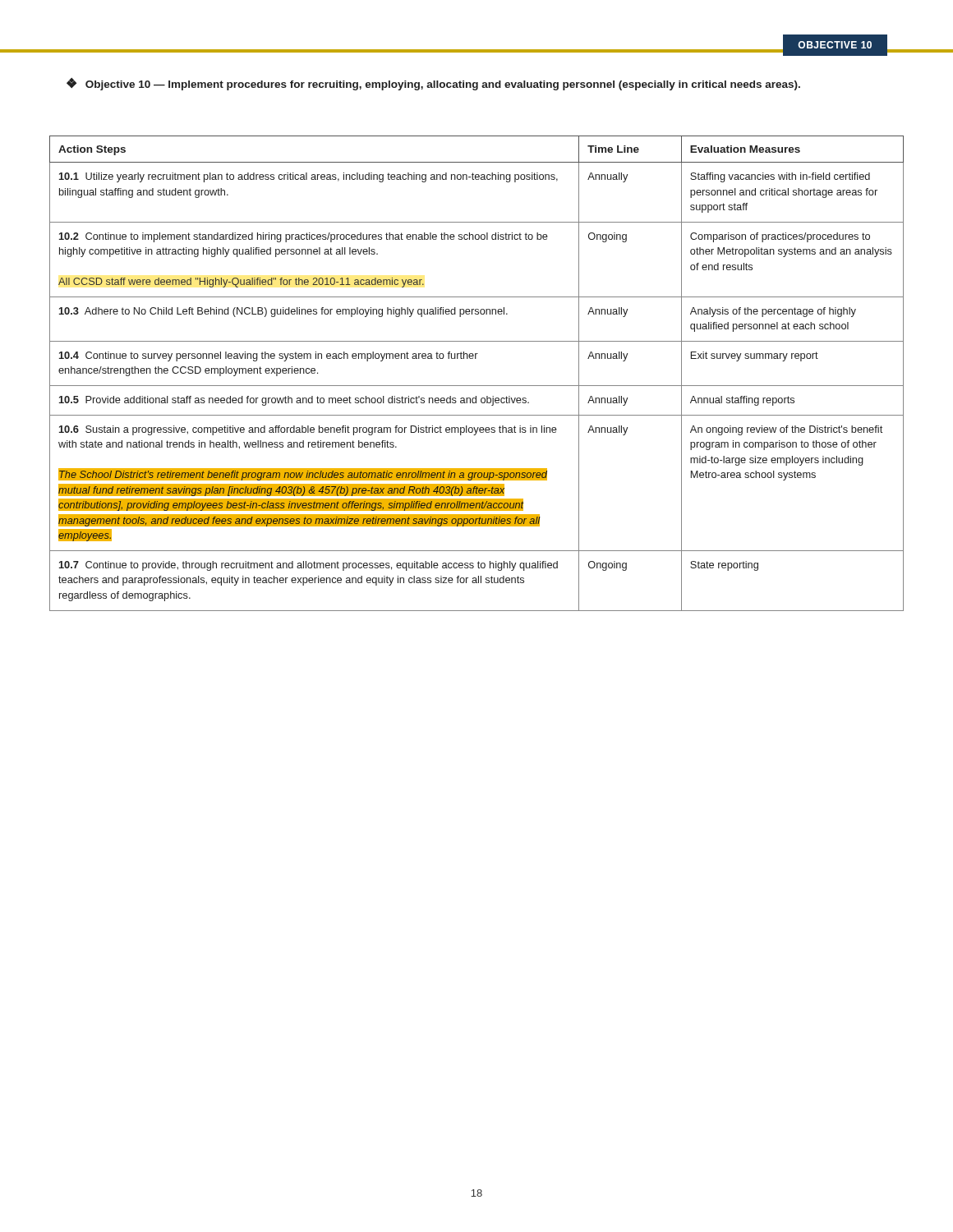Viewport: 953px width, 1232px height.
Task: Locate the text "OBJECTIVE 10"
Action: coord(835,45)
